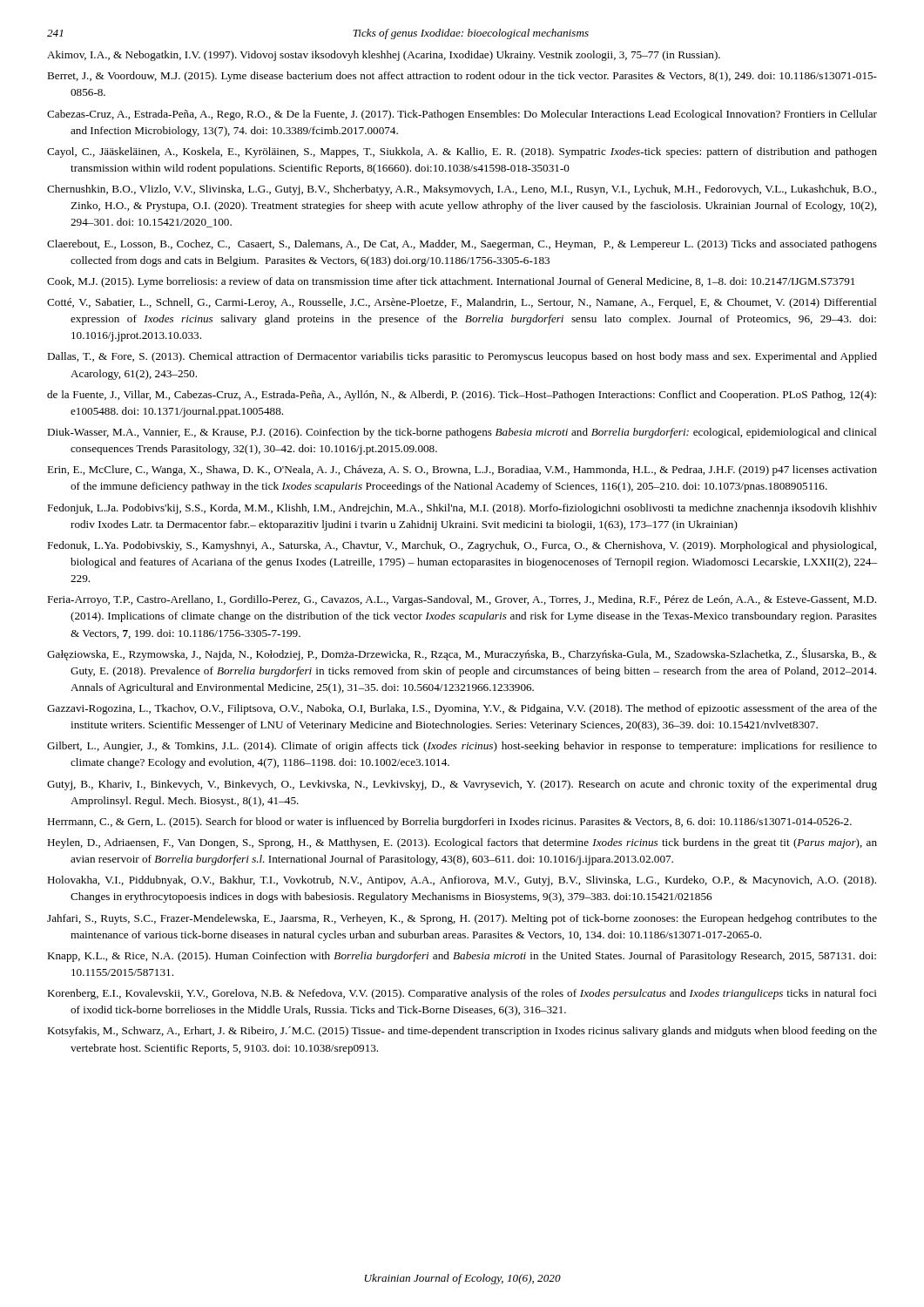Locate the text block starting "Cotté, V., Sabatier, L.,"
The width and height of the screenshot is (924, 1307).
tap(462, 319)
